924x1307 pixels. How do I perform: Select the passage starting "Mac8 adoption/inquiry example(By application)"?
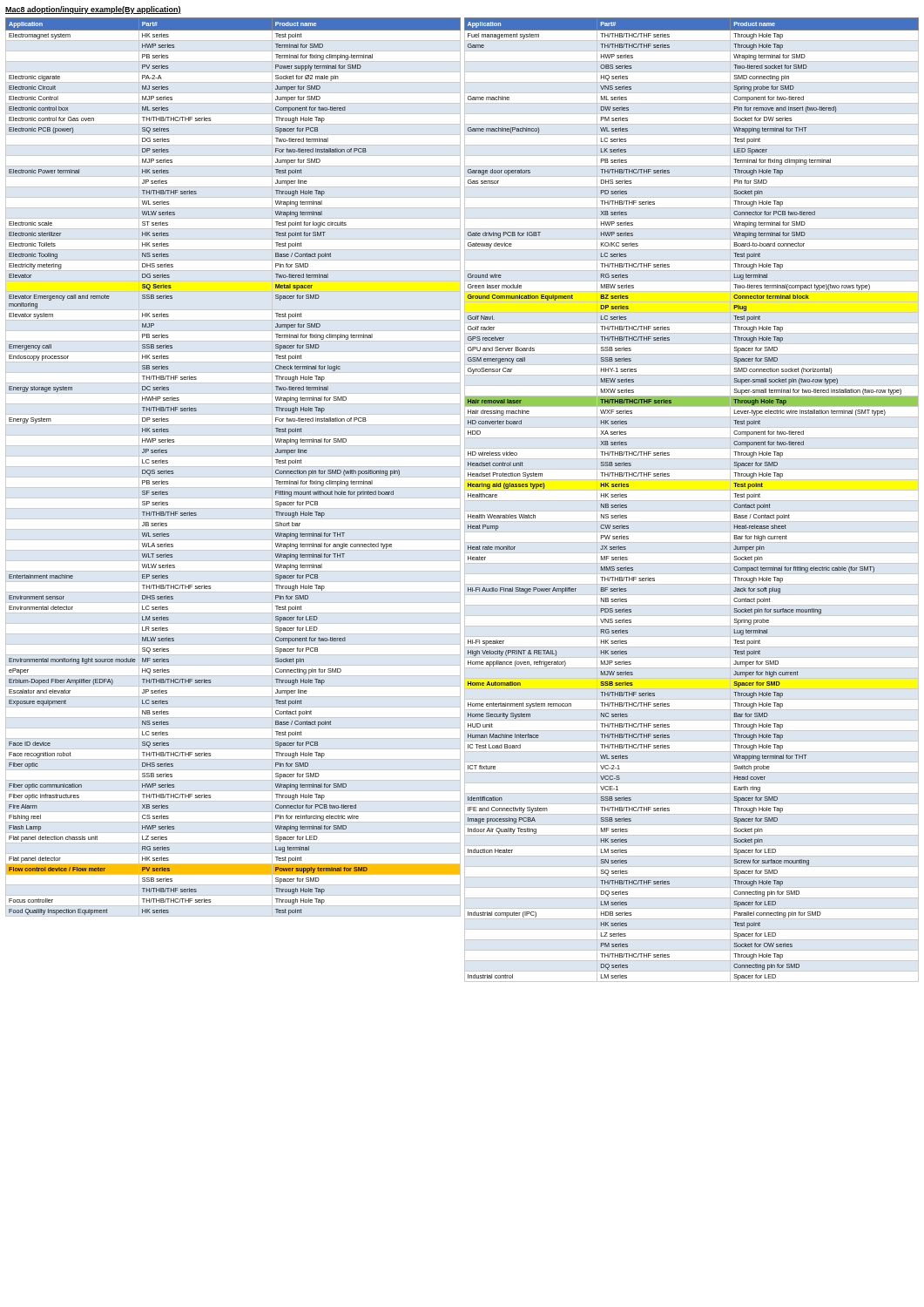(x=93, y=10)
